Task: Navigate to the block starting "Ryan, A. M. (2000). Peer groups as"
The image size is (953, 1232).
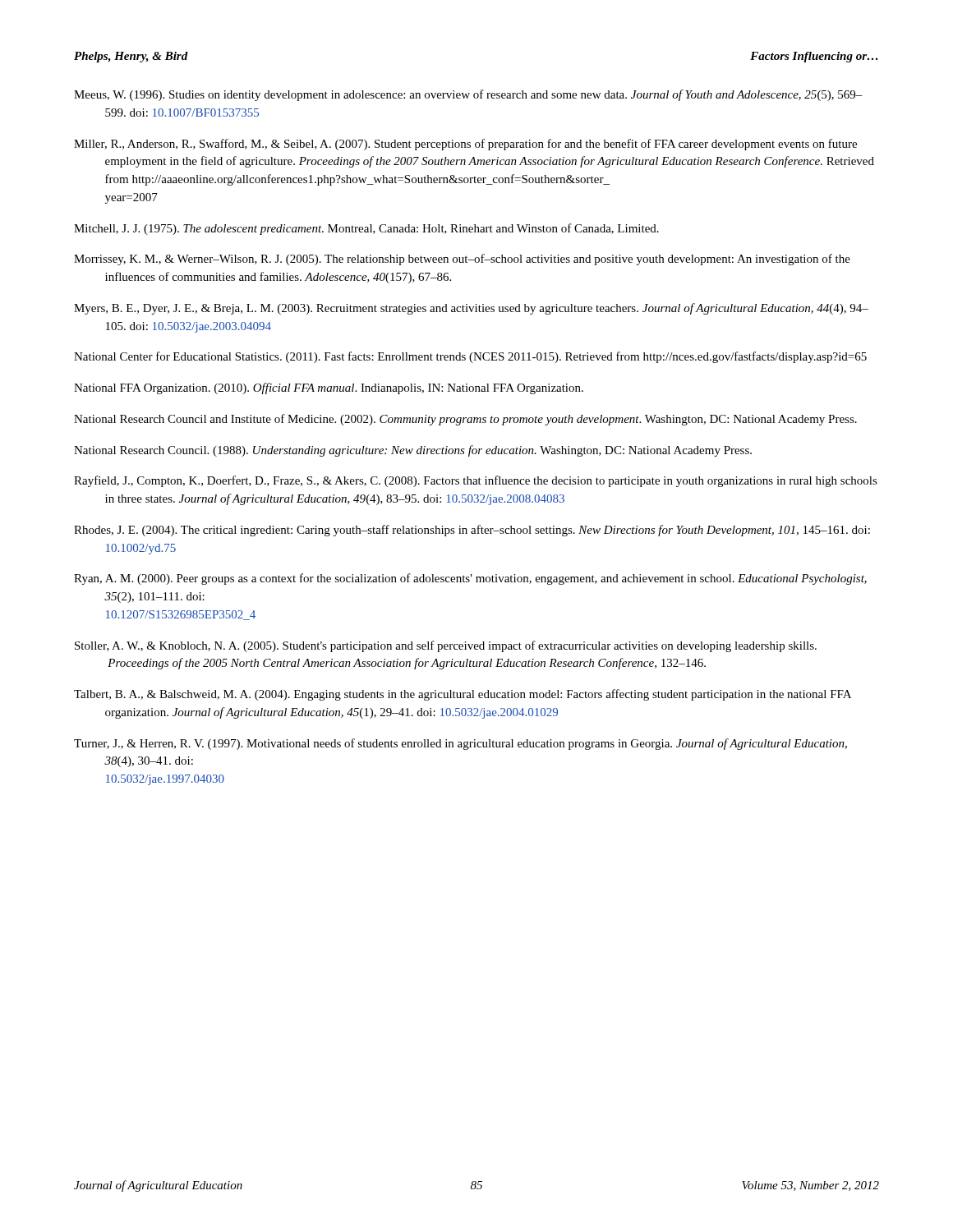Action: pyautogui.click(x=470, y=579)
